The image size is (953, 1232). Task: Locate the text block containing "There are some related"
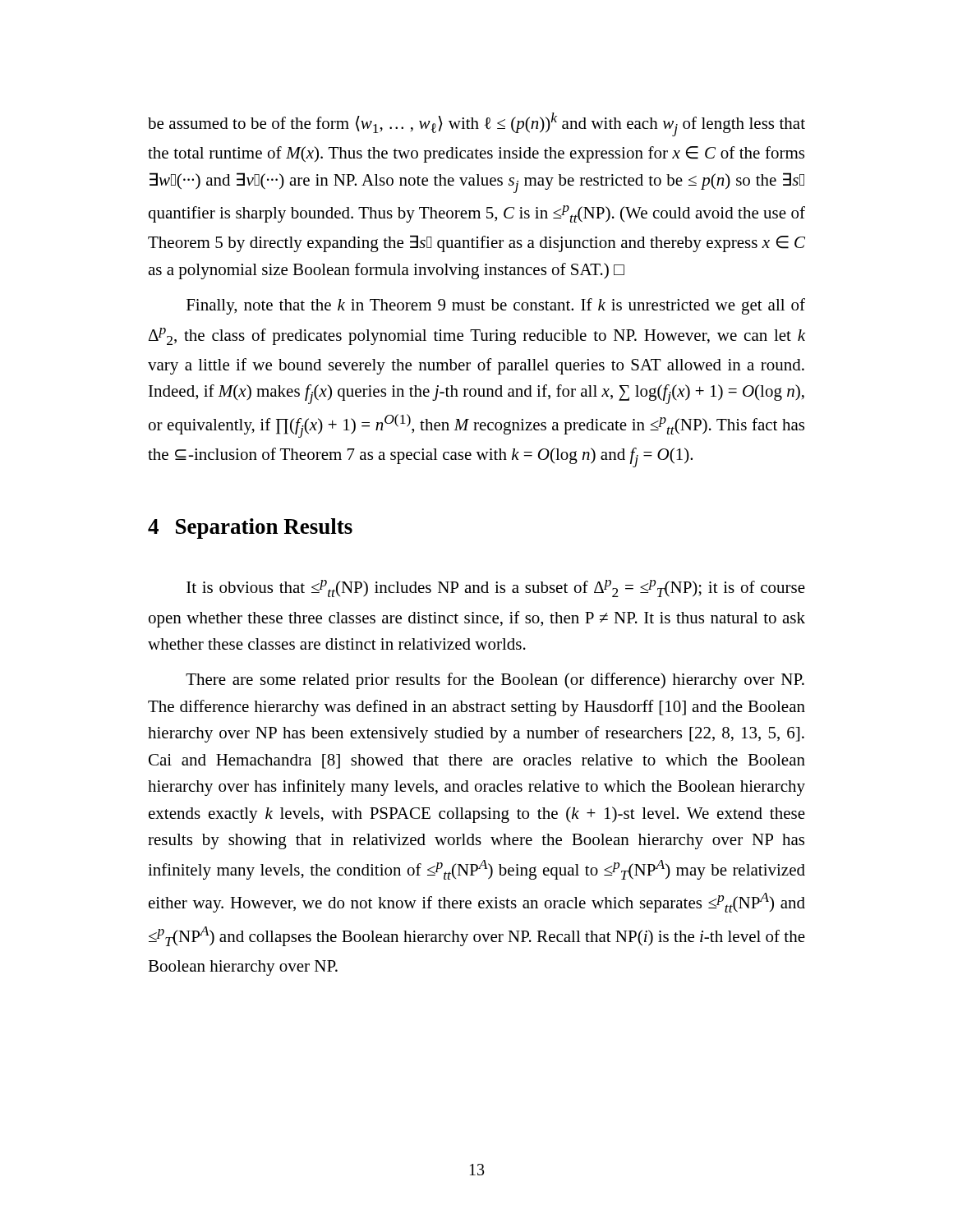476,823
